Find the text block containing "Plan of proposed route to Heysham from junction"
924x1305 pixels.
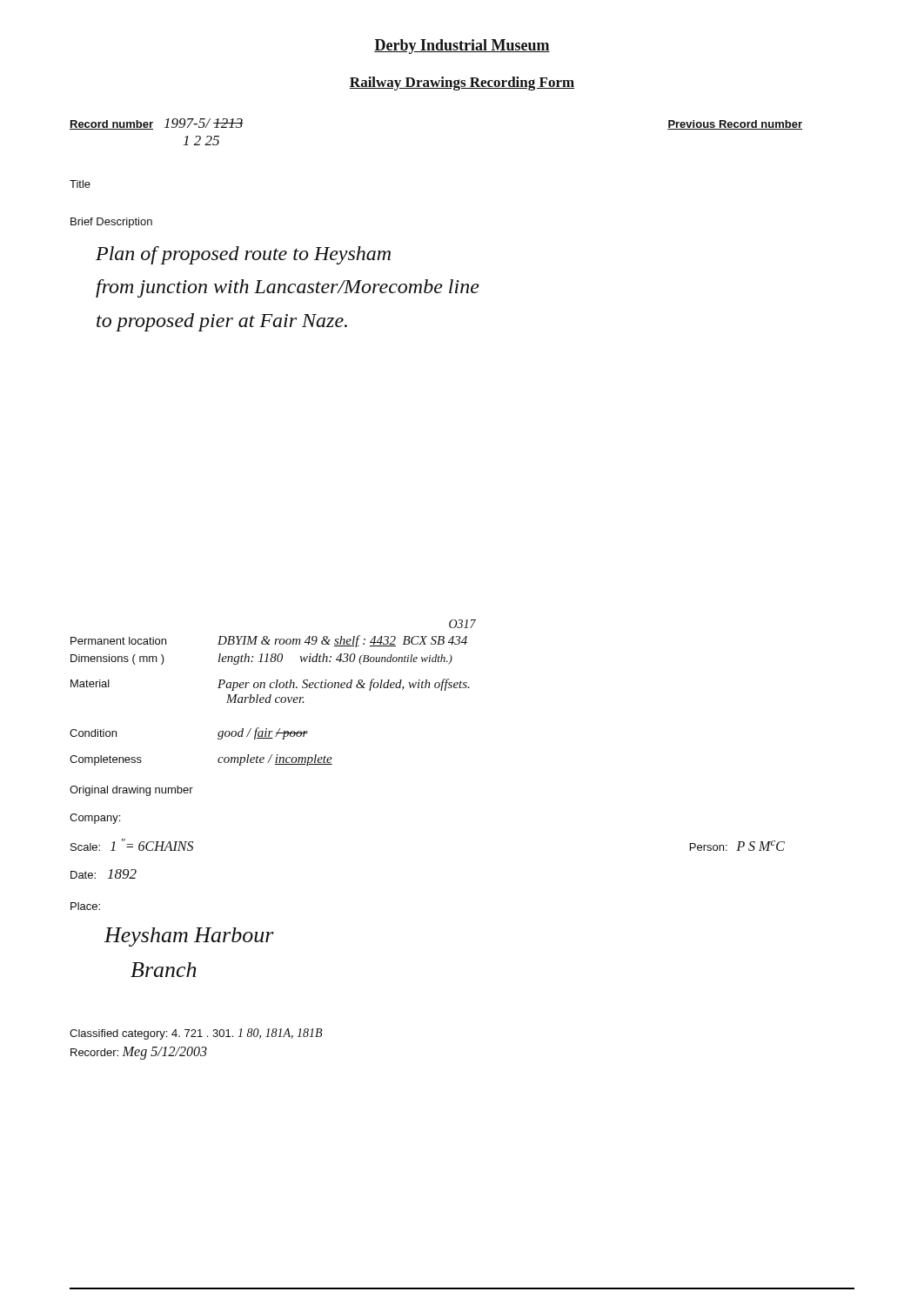click(475, 287)
